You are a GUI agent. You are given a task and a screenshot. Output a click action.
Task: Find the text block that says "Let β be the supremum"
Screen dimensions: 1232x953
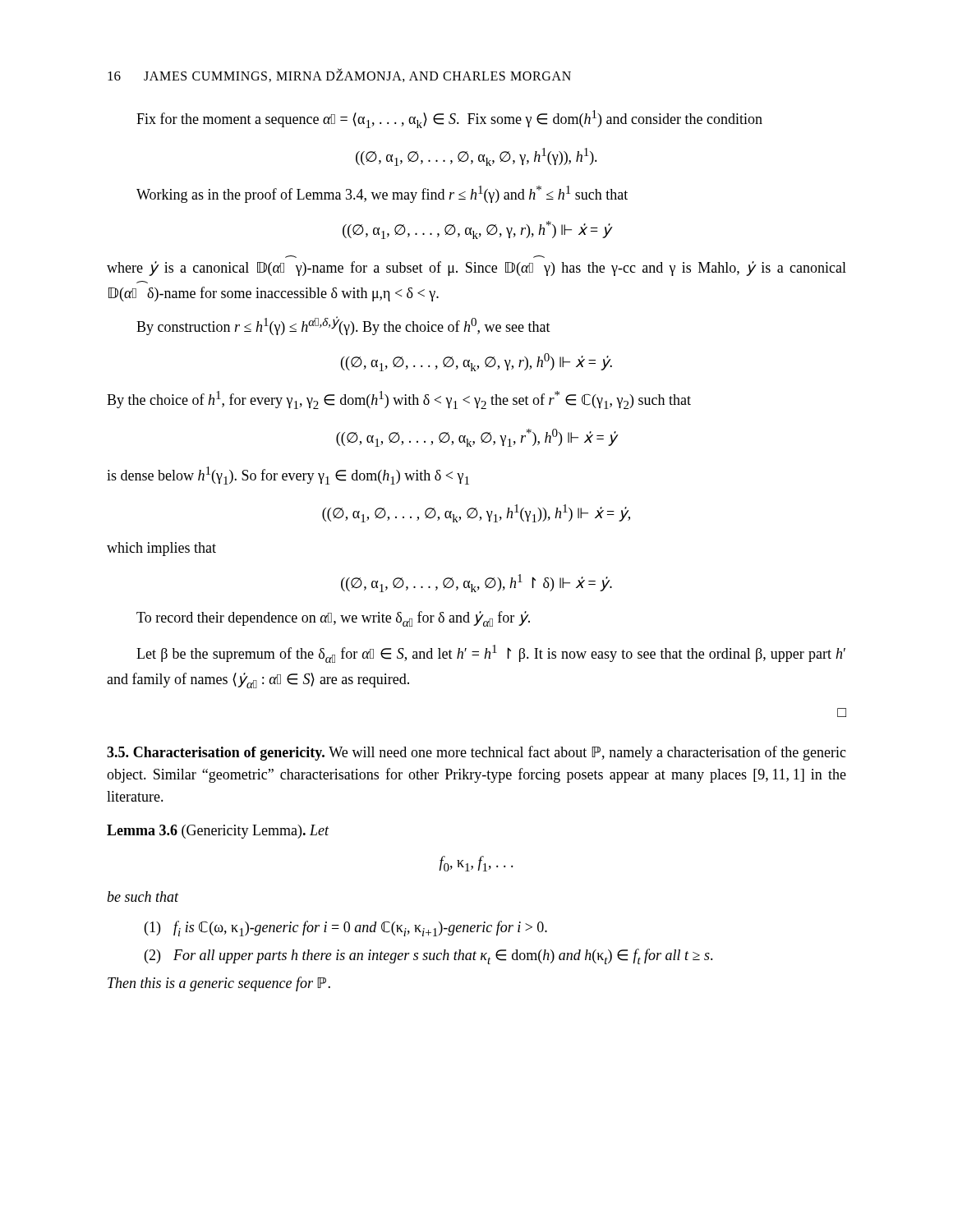tap(491, 654)
